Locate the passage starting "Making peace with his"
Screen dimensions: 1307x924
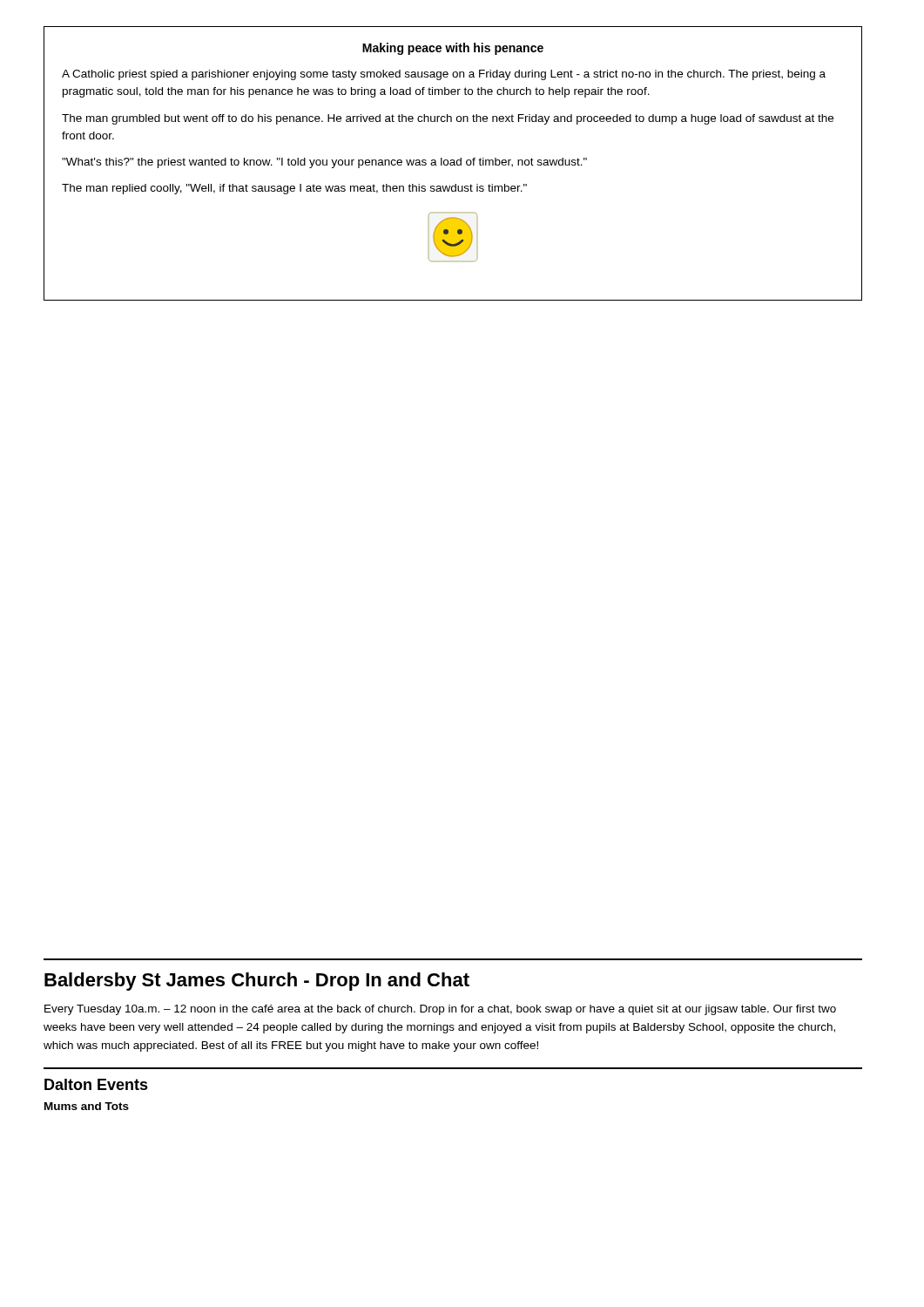click(453, 48)
